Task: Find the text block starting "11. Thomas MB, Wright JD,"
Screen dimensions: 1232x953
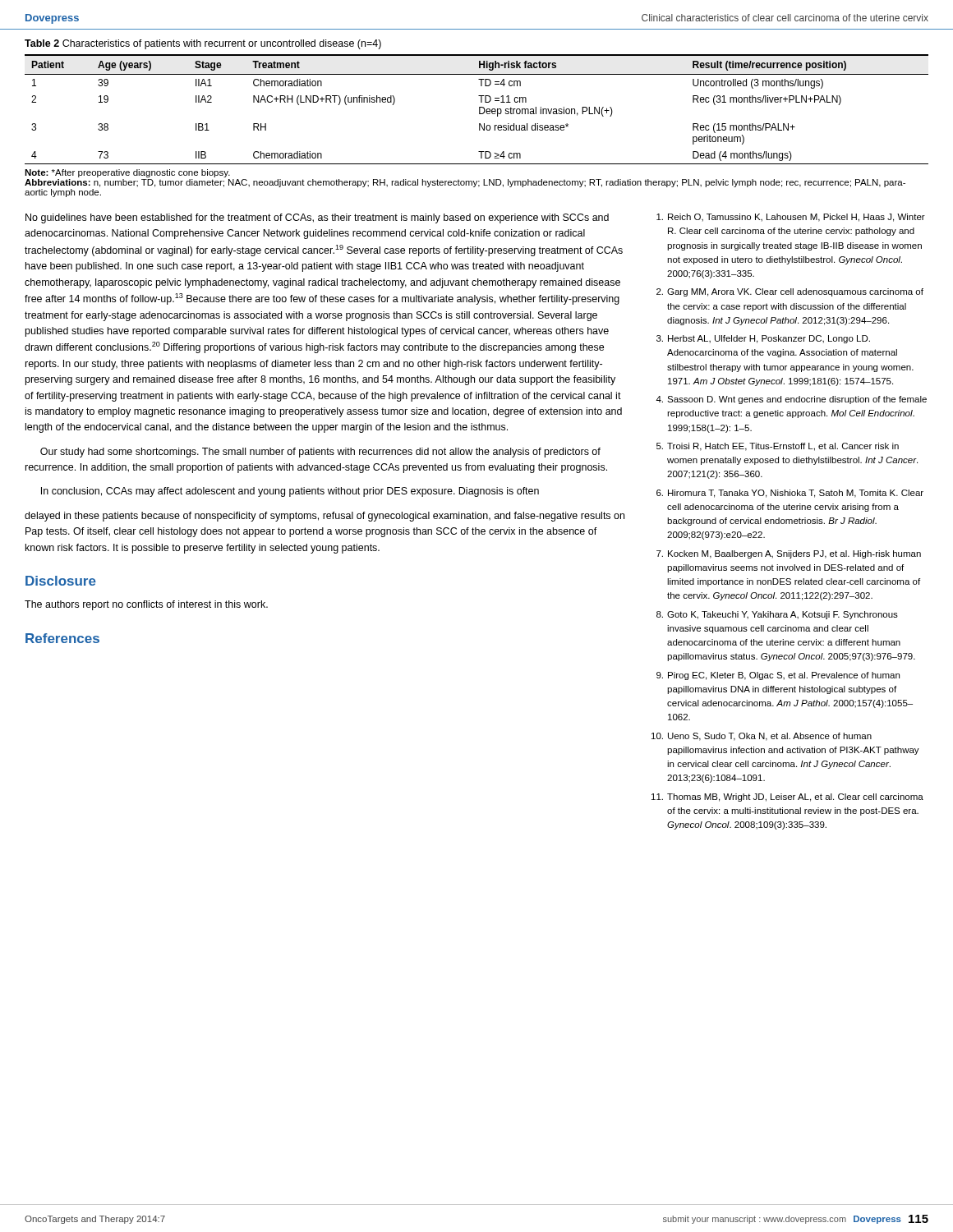Action: [789, 811]
